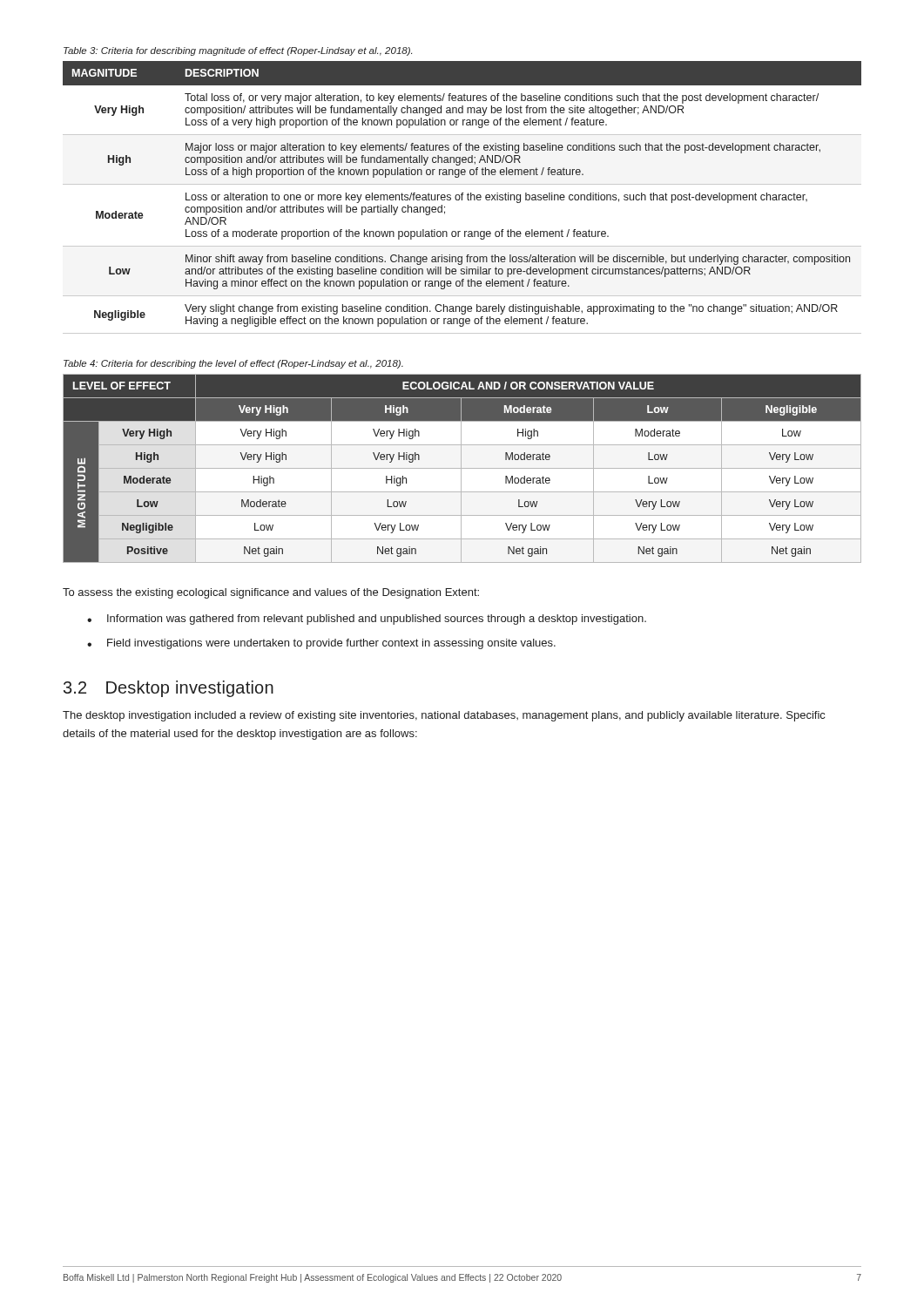Select the caption with the text "Table 3: Criteria for describing magnitude of effect"

(238, 51)
